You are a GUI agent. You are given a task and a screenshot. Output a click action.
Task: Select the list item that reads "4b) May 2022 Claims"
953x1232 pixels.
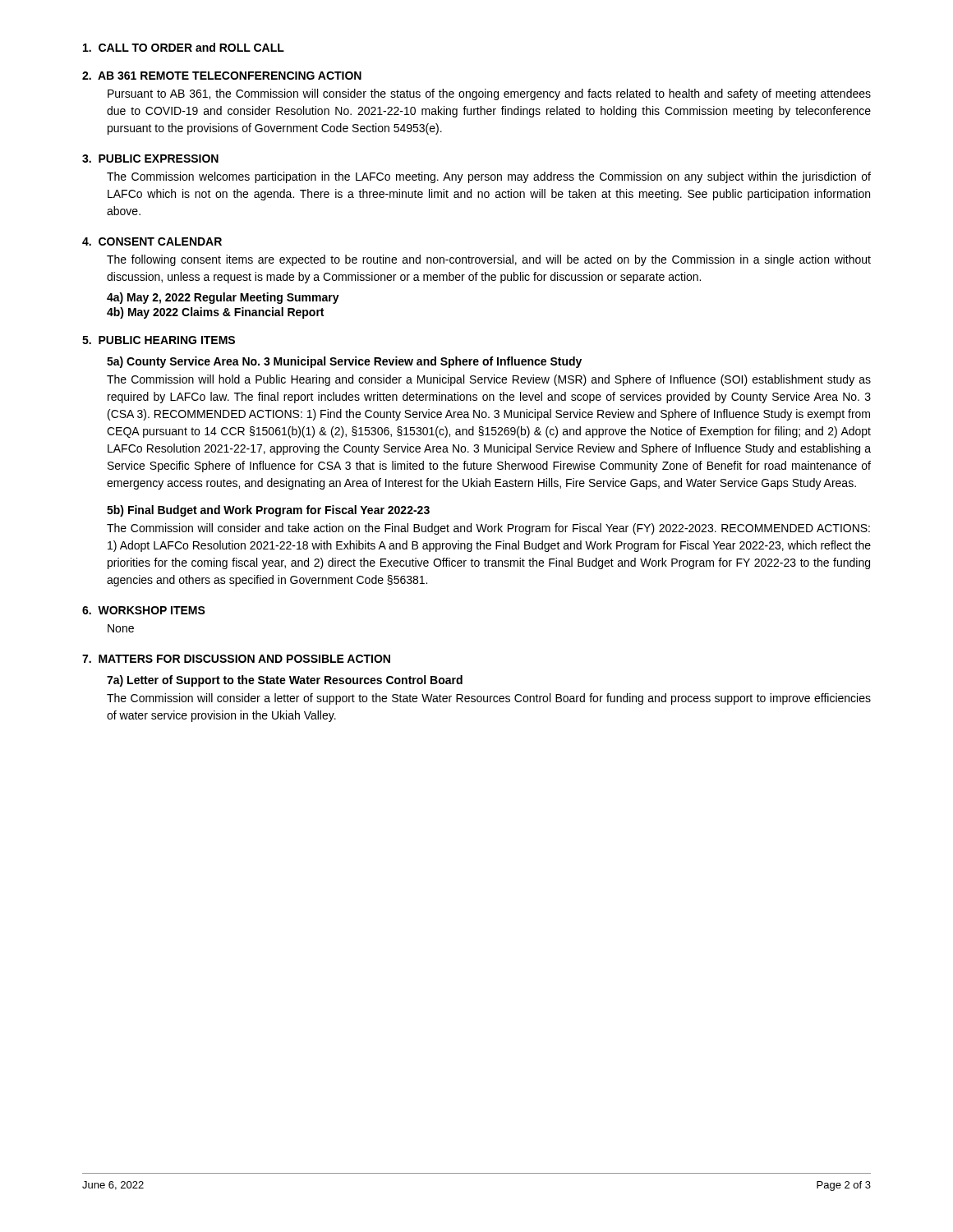[215, 312]
